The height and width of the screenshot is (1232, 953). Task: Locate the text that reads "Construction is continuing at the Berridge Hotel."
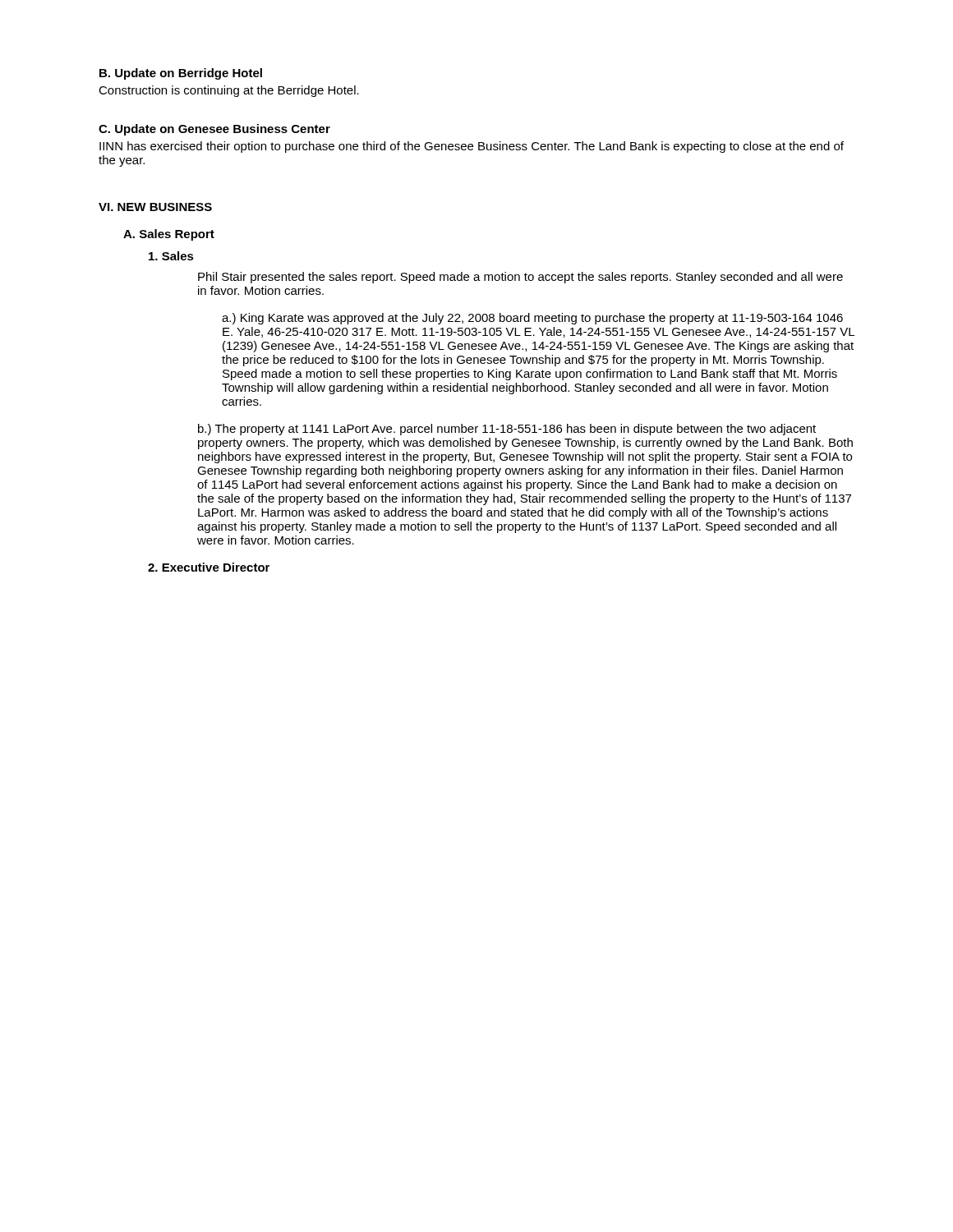[x=229, y=90]
